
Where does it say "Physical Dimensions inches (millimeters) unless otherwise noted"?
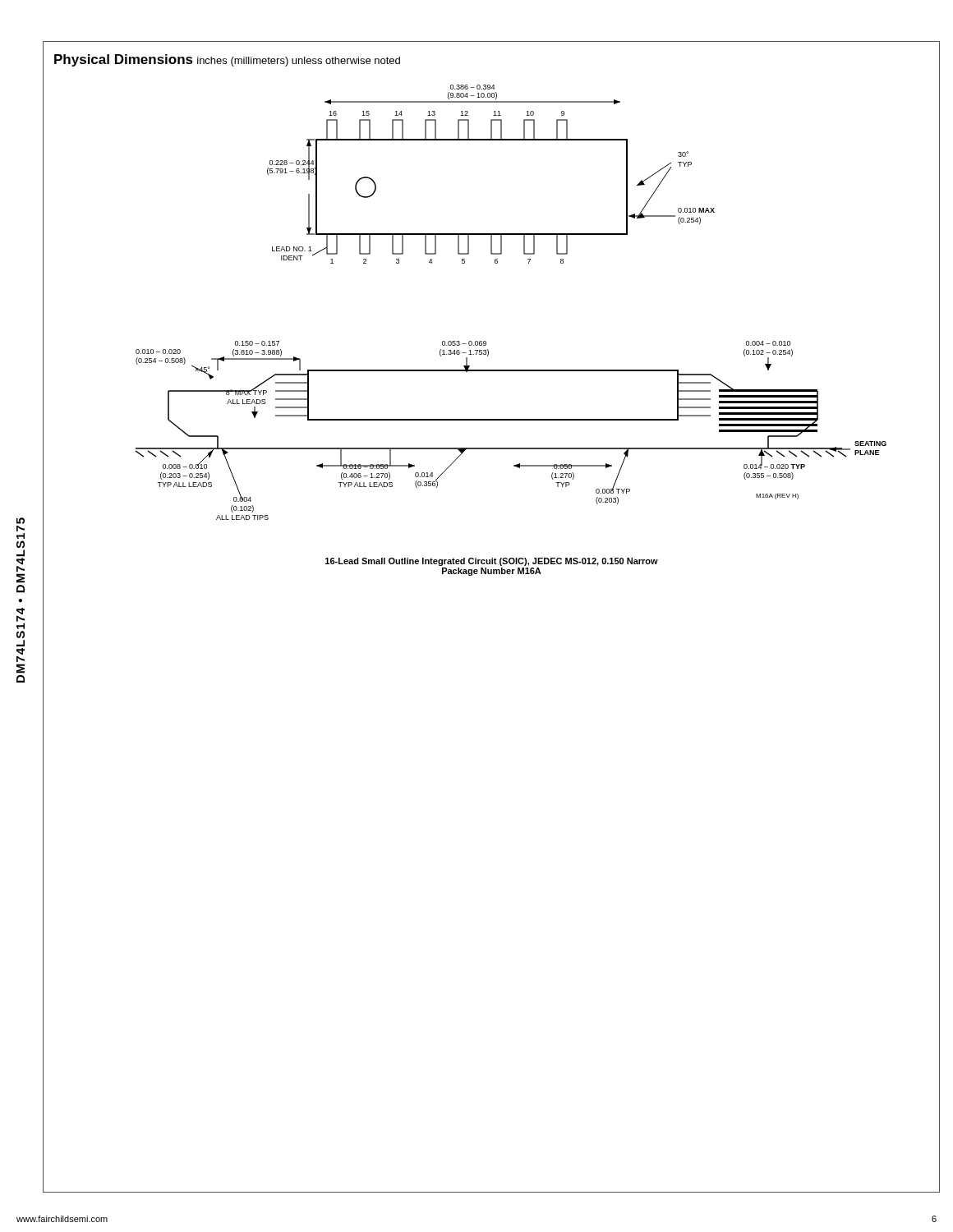227,60
